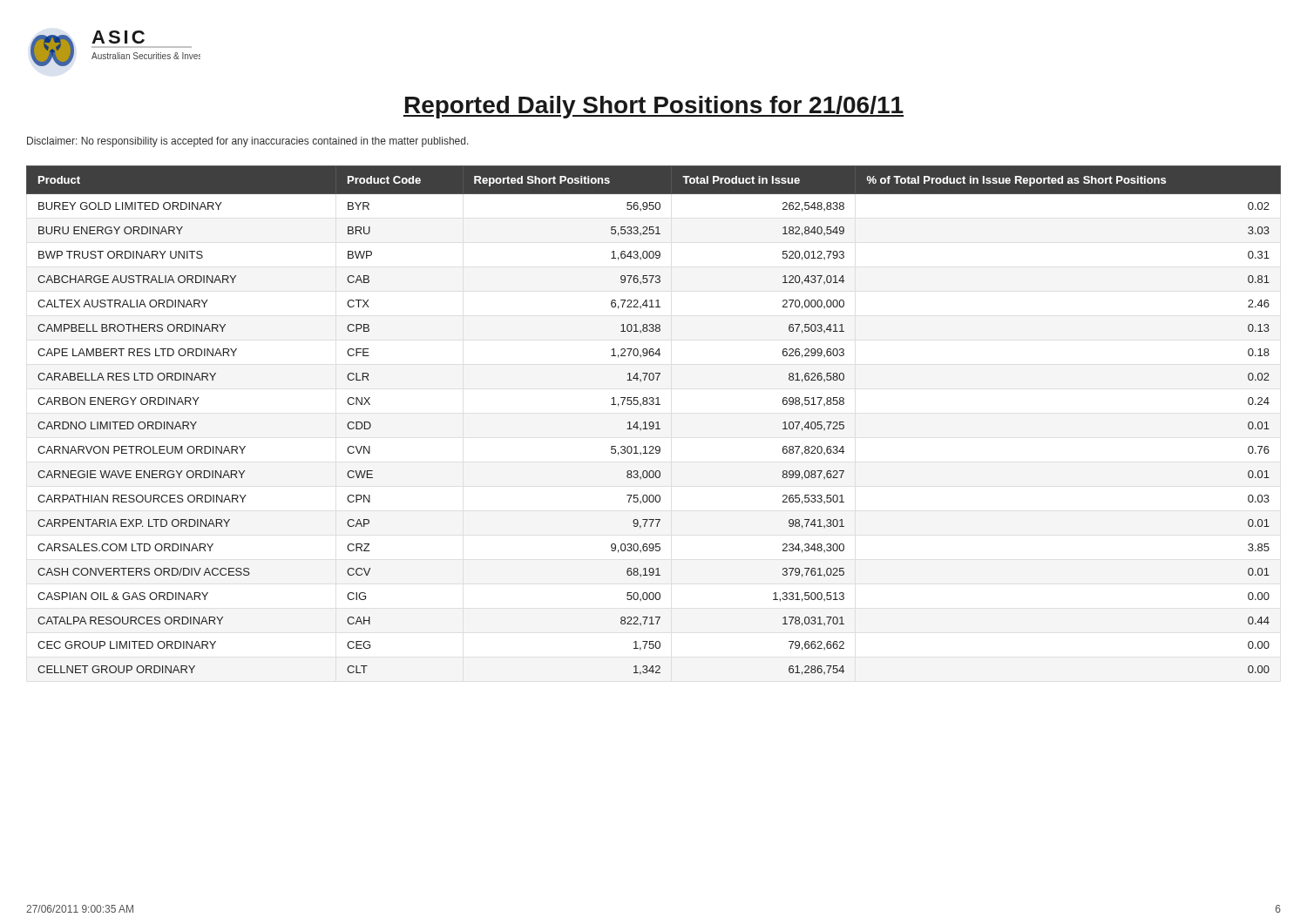Locate the table with the text "CATALPA RESOURCES ORDINARY"
The height and width of the screenshot is (924, 1307).
tap(654, 521)
